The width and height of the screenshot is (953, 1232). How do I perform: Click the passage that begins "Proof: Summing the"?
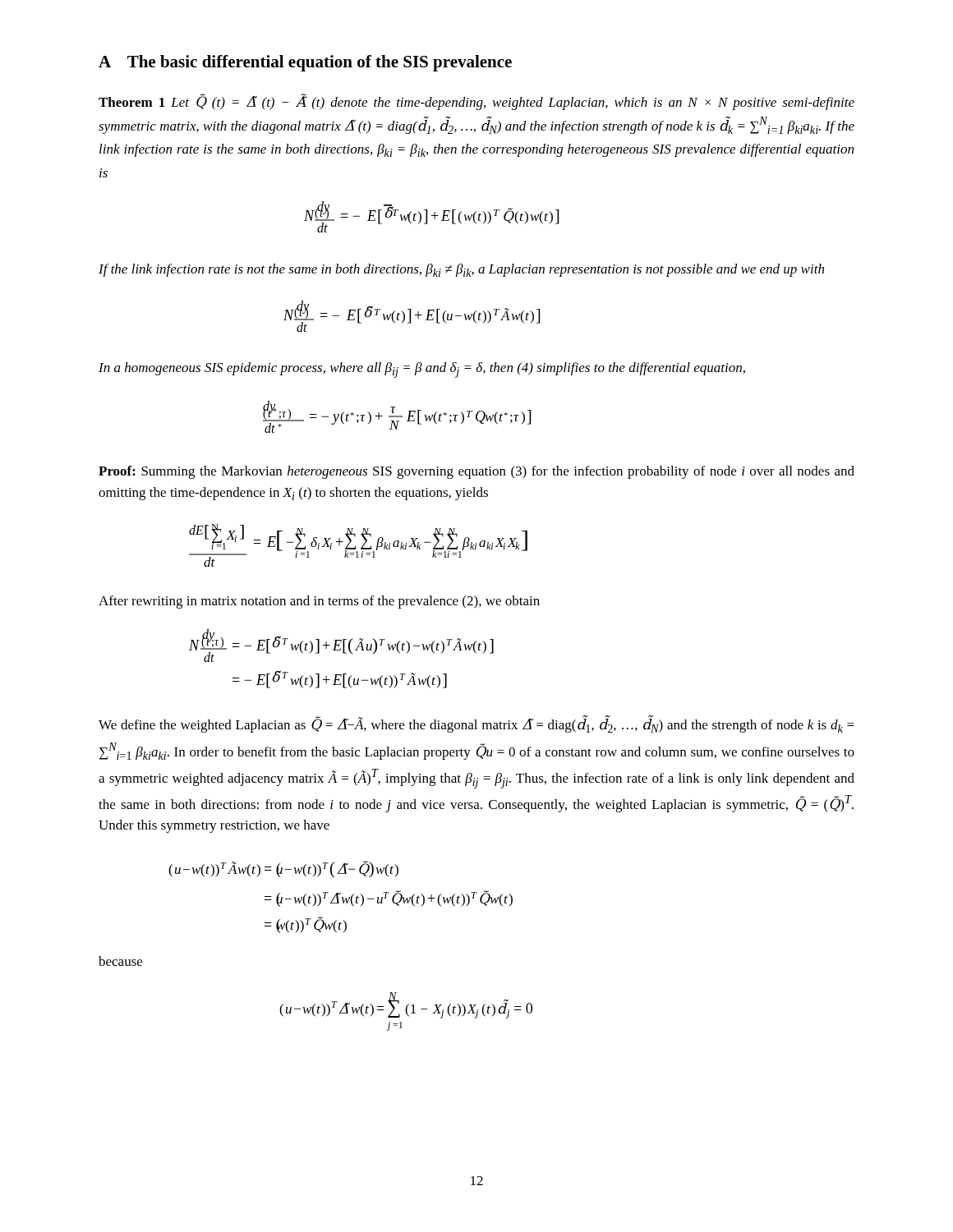coord(476,483)
